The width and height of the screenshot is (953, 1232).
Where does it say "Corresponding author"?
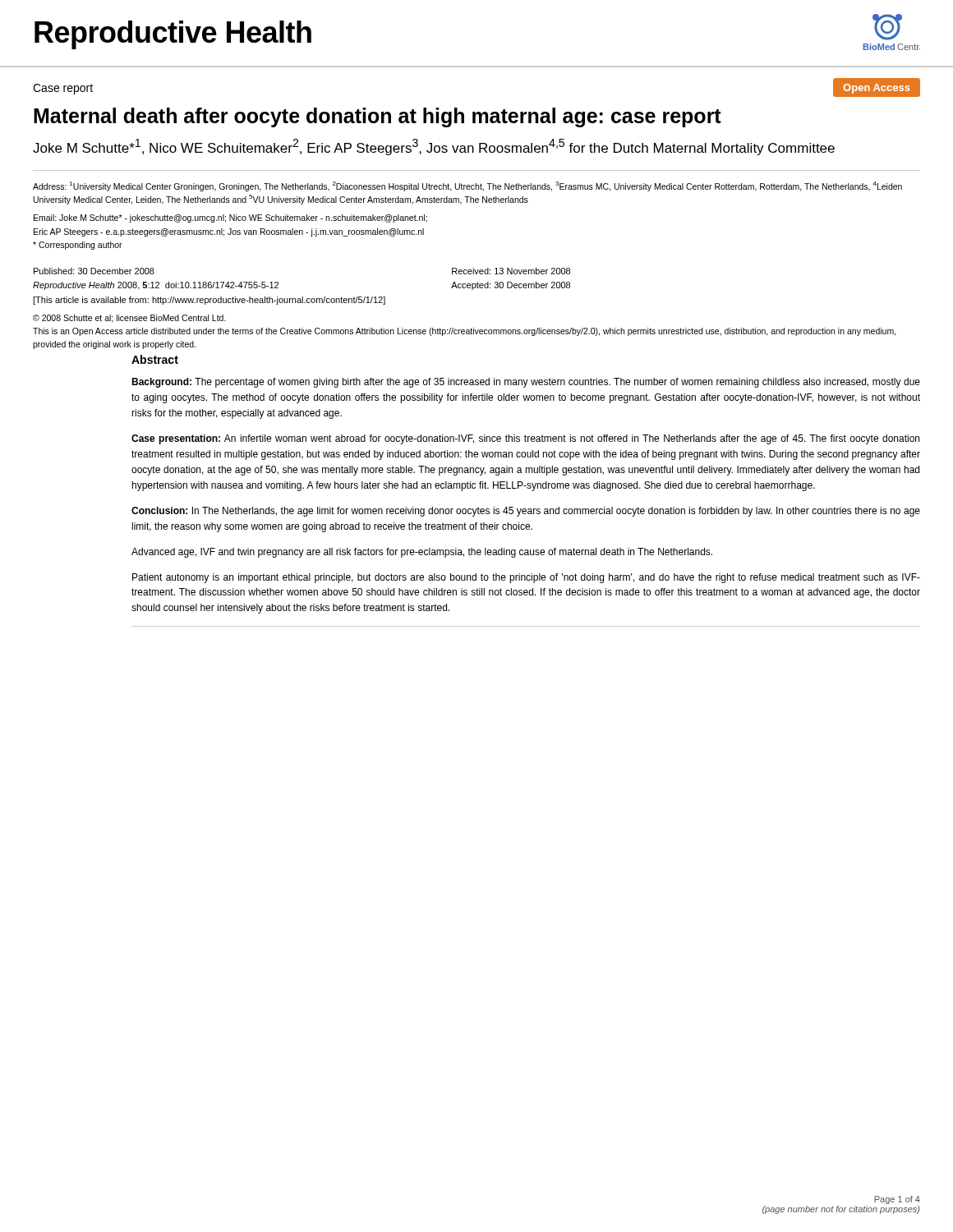click(77, 245)
